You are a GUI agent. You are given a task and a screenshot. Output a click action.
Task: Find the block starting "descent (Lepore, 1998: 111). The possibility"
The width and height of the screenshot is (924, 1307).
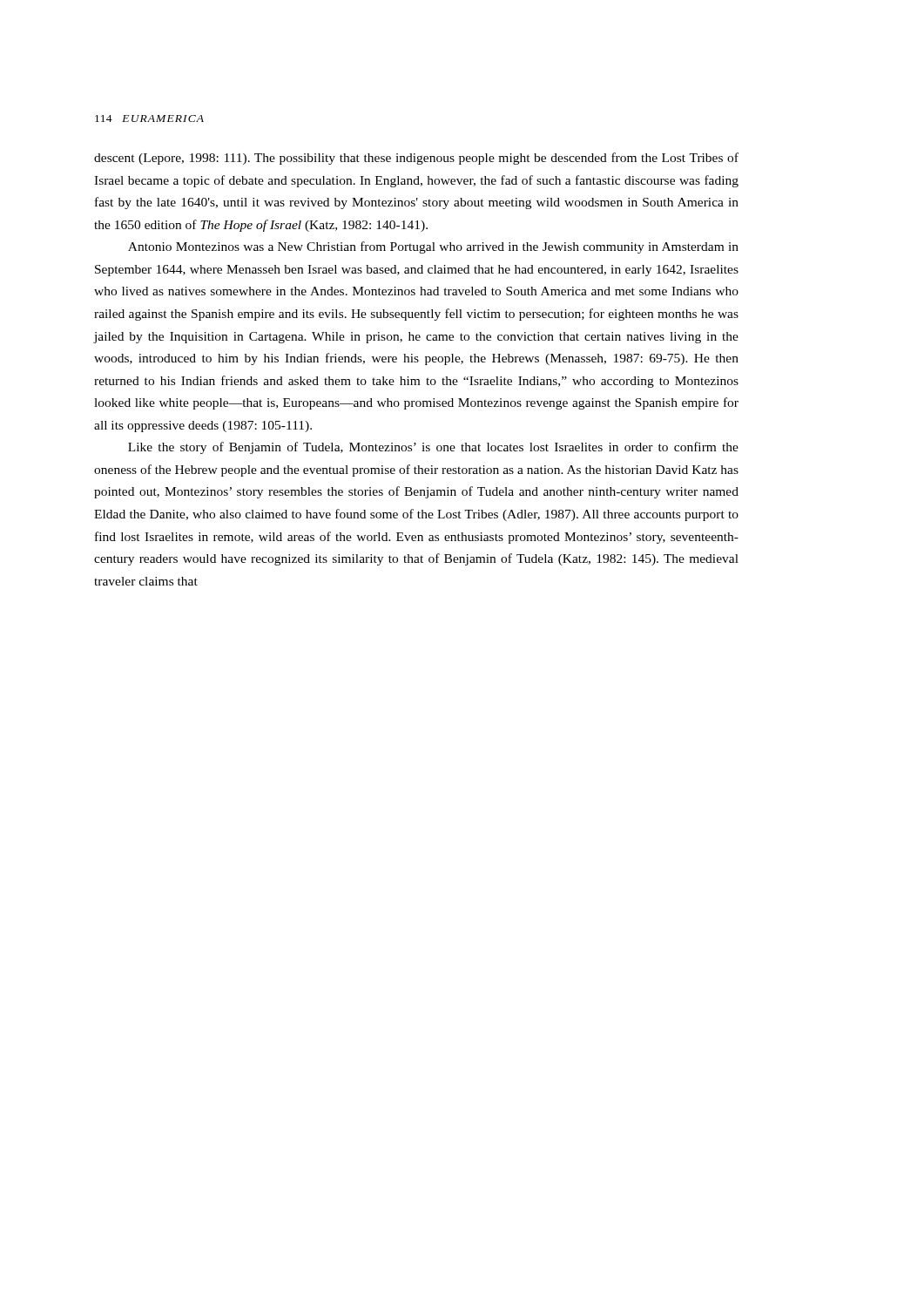(x=416, y=191)
